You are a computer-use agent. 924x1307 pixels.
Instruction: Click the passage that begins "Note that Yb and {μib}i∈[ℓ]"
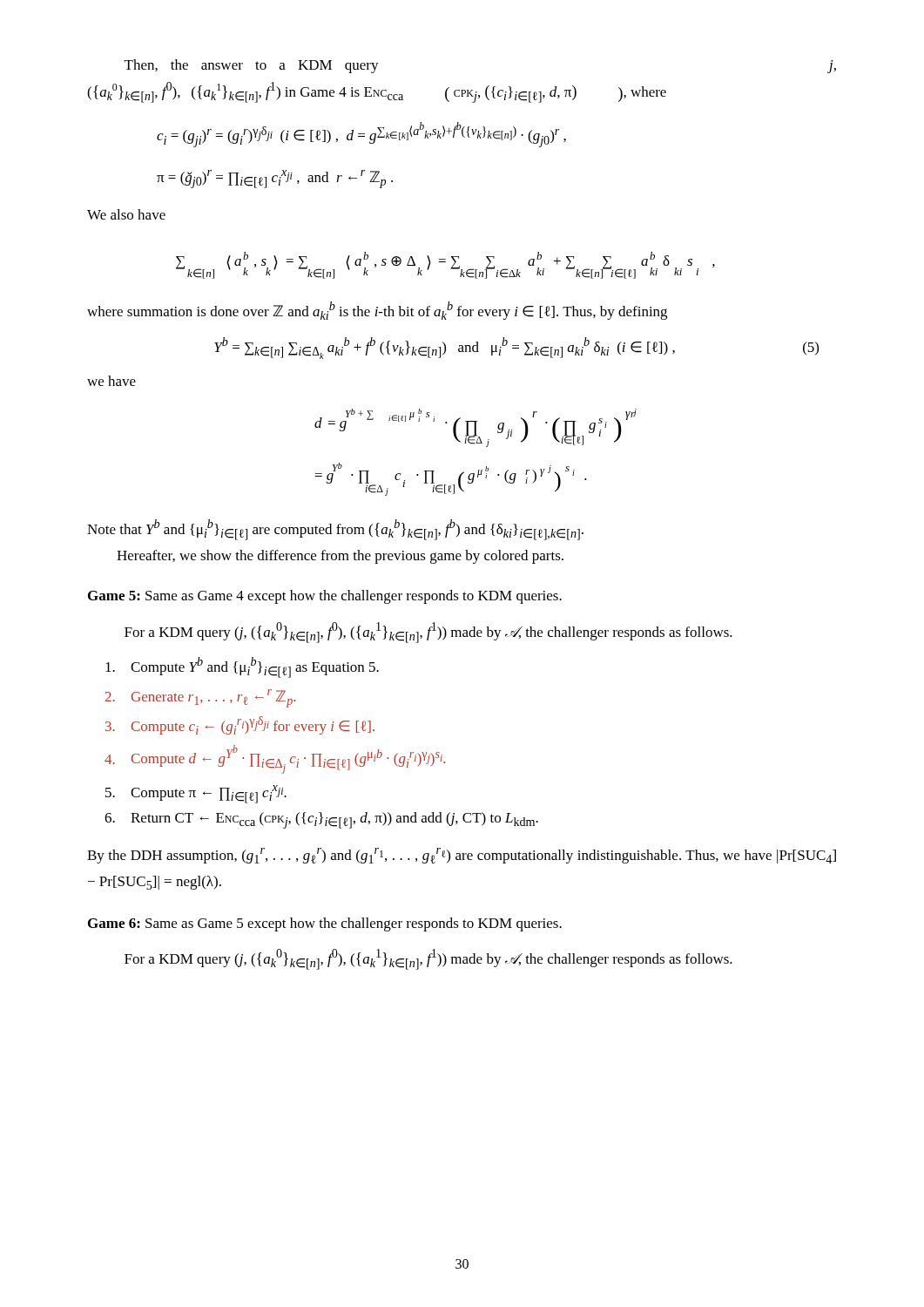[462, 541]
